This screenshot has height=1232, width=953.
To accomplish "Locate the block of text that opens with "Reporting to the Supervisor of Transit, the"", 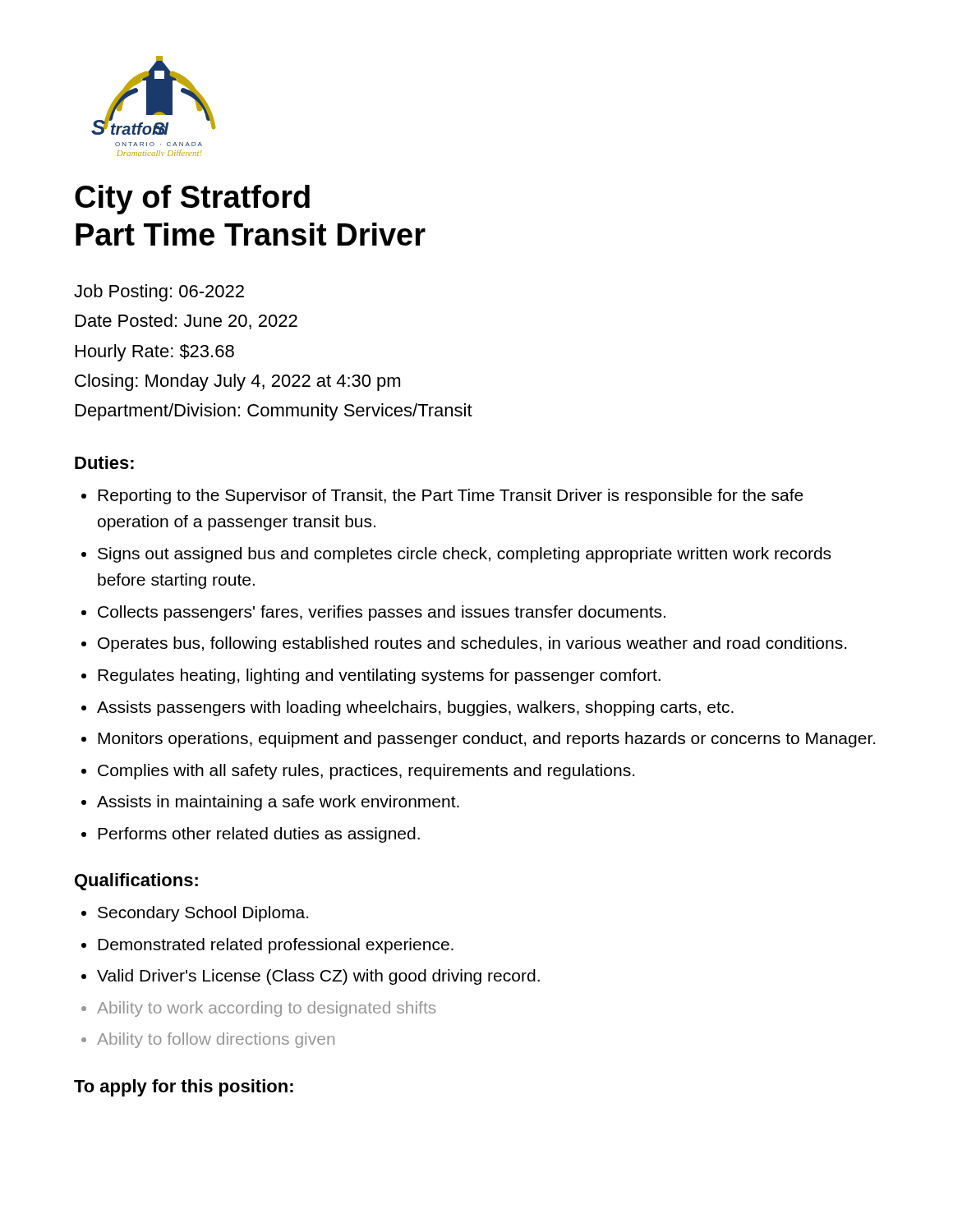I will 450,508.
